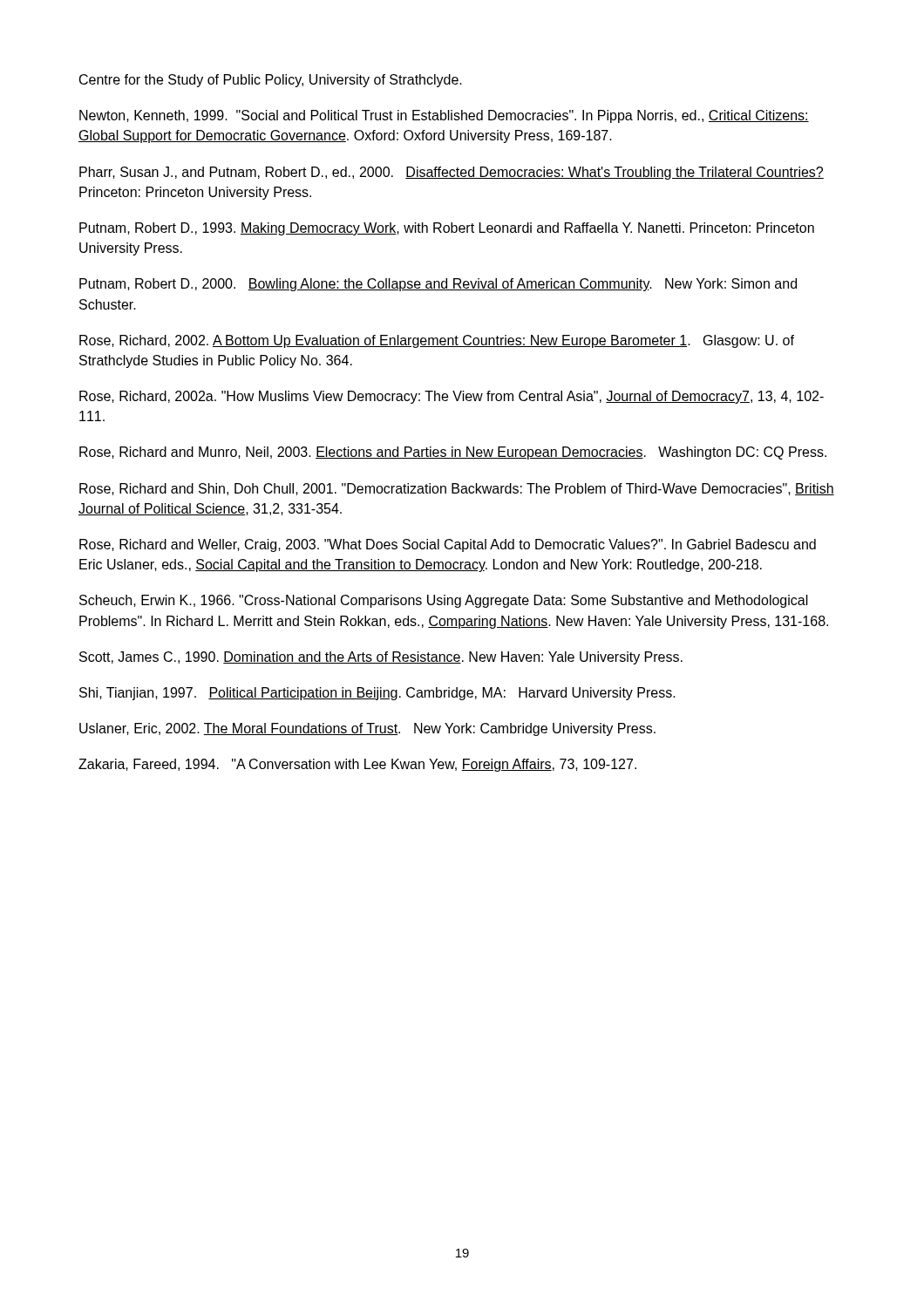Find the text starting "Scott, James C., 1990. Domination and the Arts"
Screen dimensions: 1308x924
[381, 657]
